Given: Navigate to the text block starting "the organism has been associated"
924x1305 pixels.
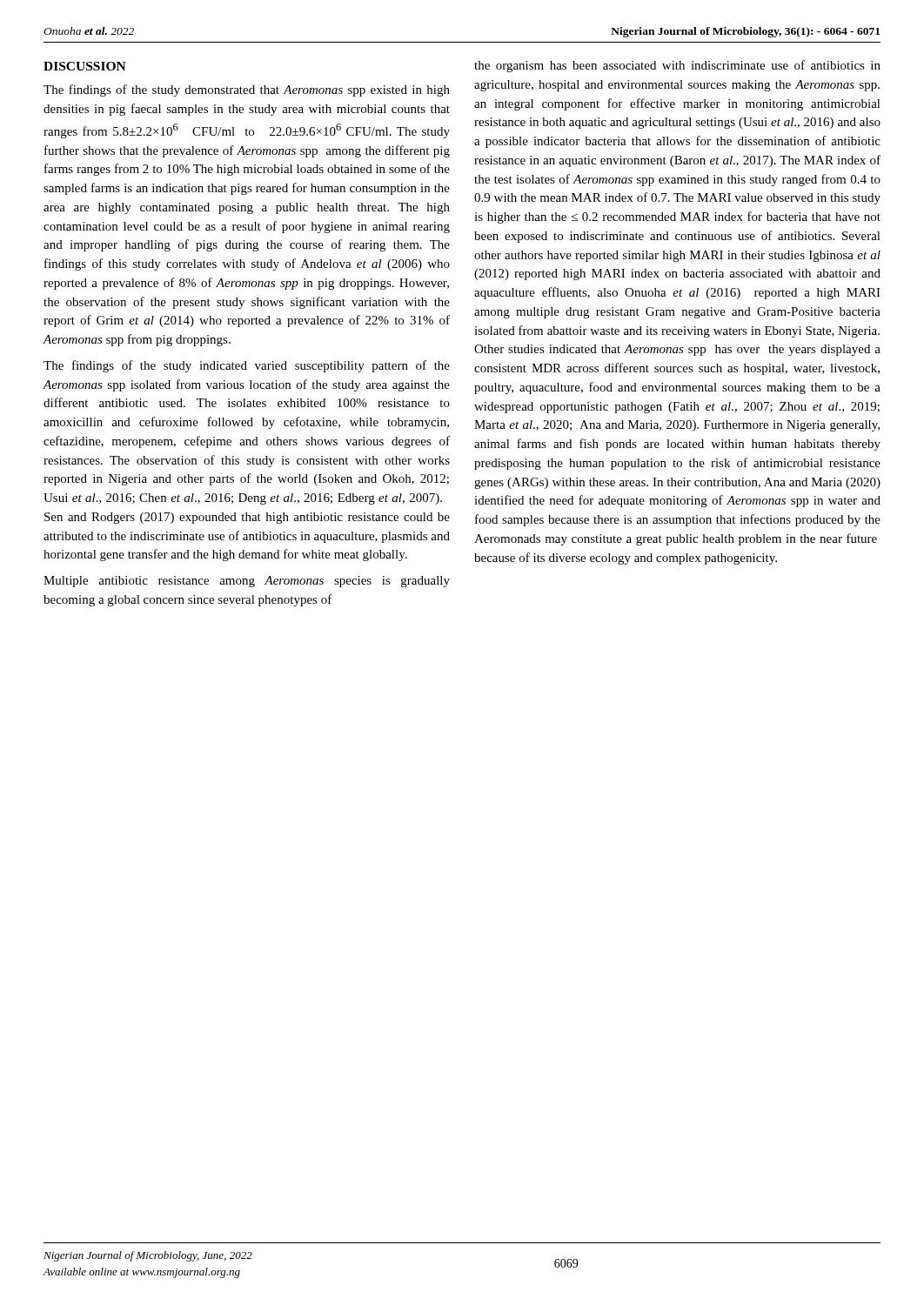Looking at the screenshot, I should [x=677, y=312].
